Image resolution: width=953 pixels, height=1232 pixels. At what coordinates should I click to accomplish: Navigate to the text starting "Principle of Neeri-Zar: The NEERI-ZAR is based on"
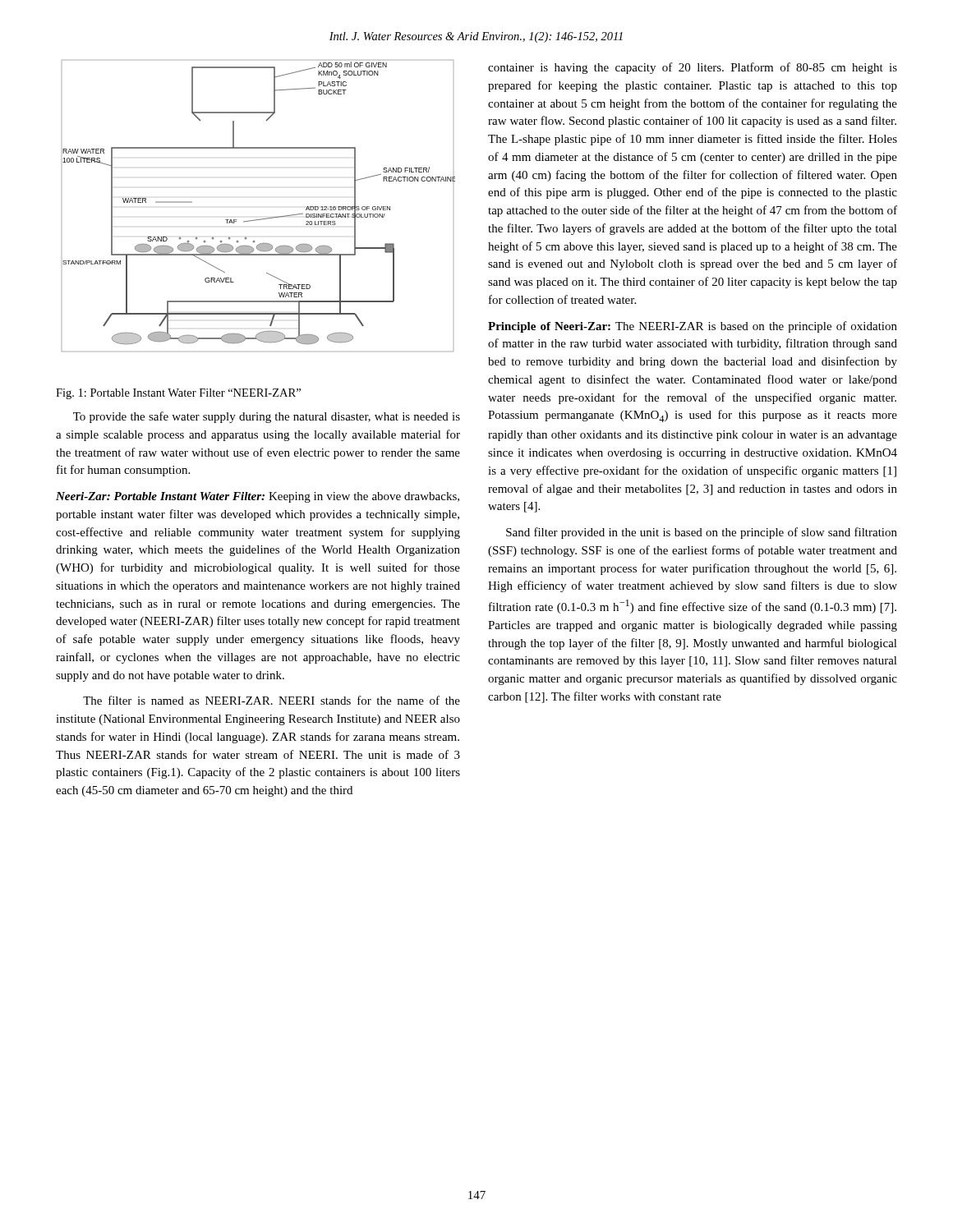point(693,416)
